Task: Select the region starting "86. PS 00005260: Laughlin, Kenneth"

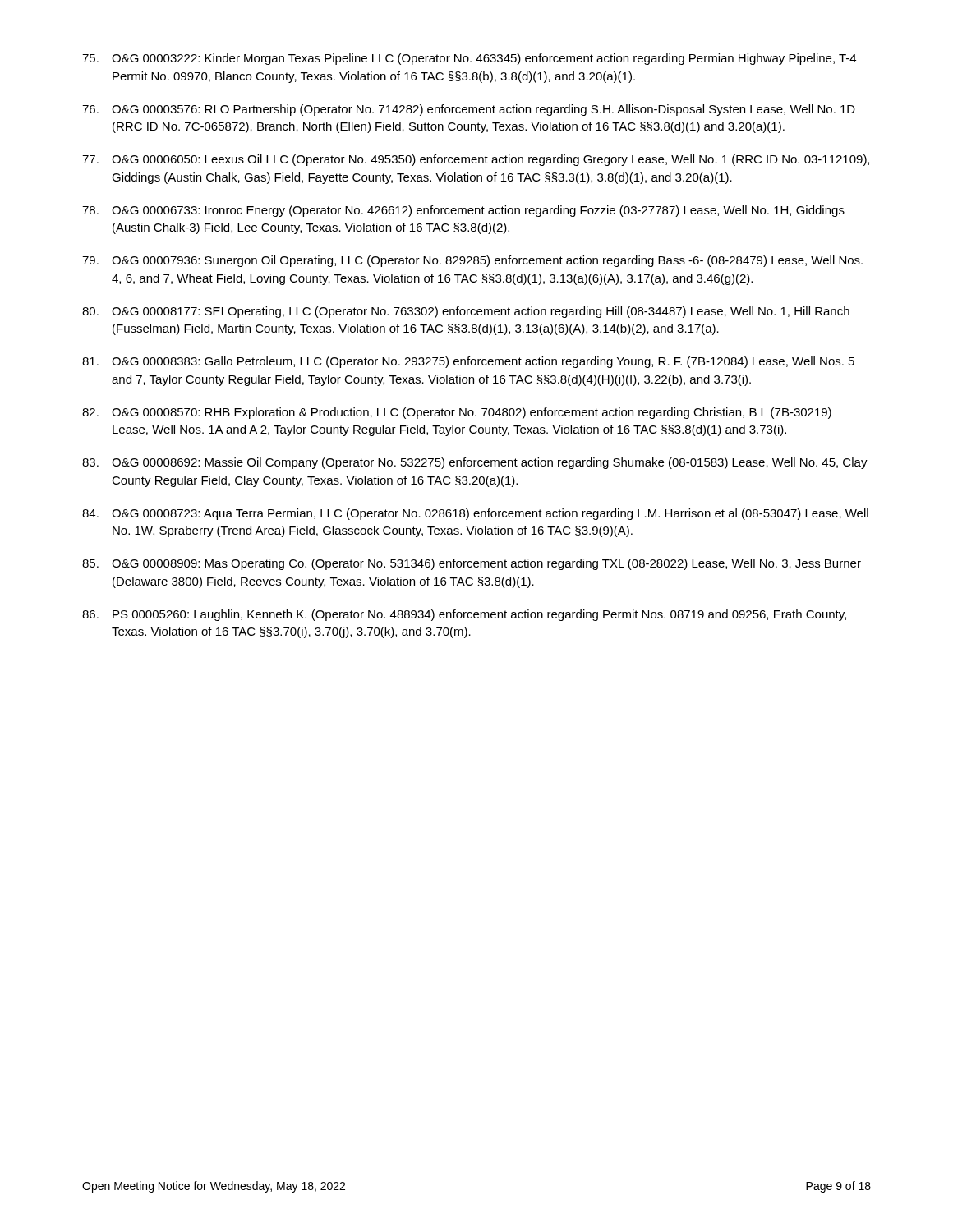Action: (476, 623)
